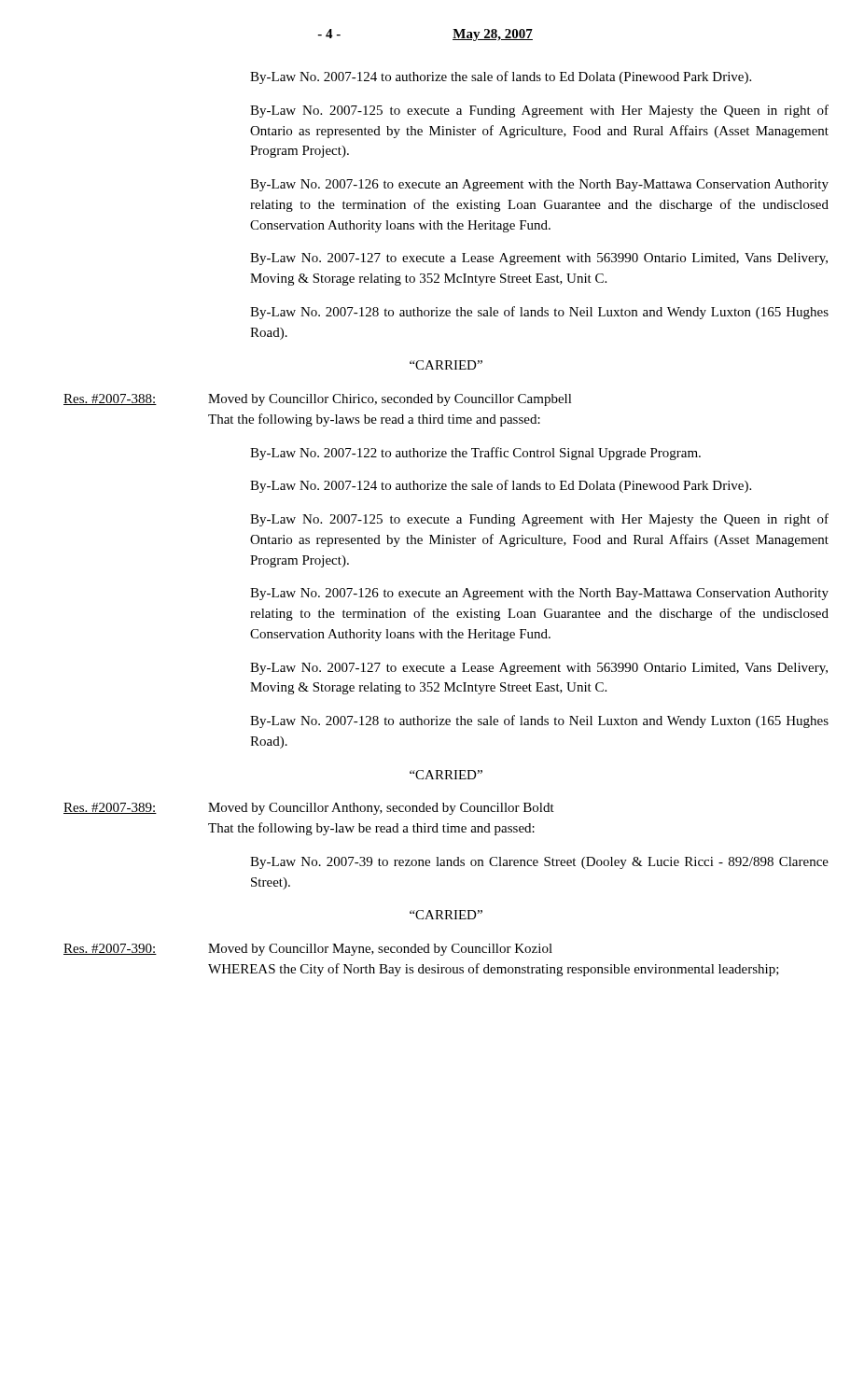Click on the text block containing "By-Law No. 2007-39 to rezone lands on Clarence"

(539, 871)
